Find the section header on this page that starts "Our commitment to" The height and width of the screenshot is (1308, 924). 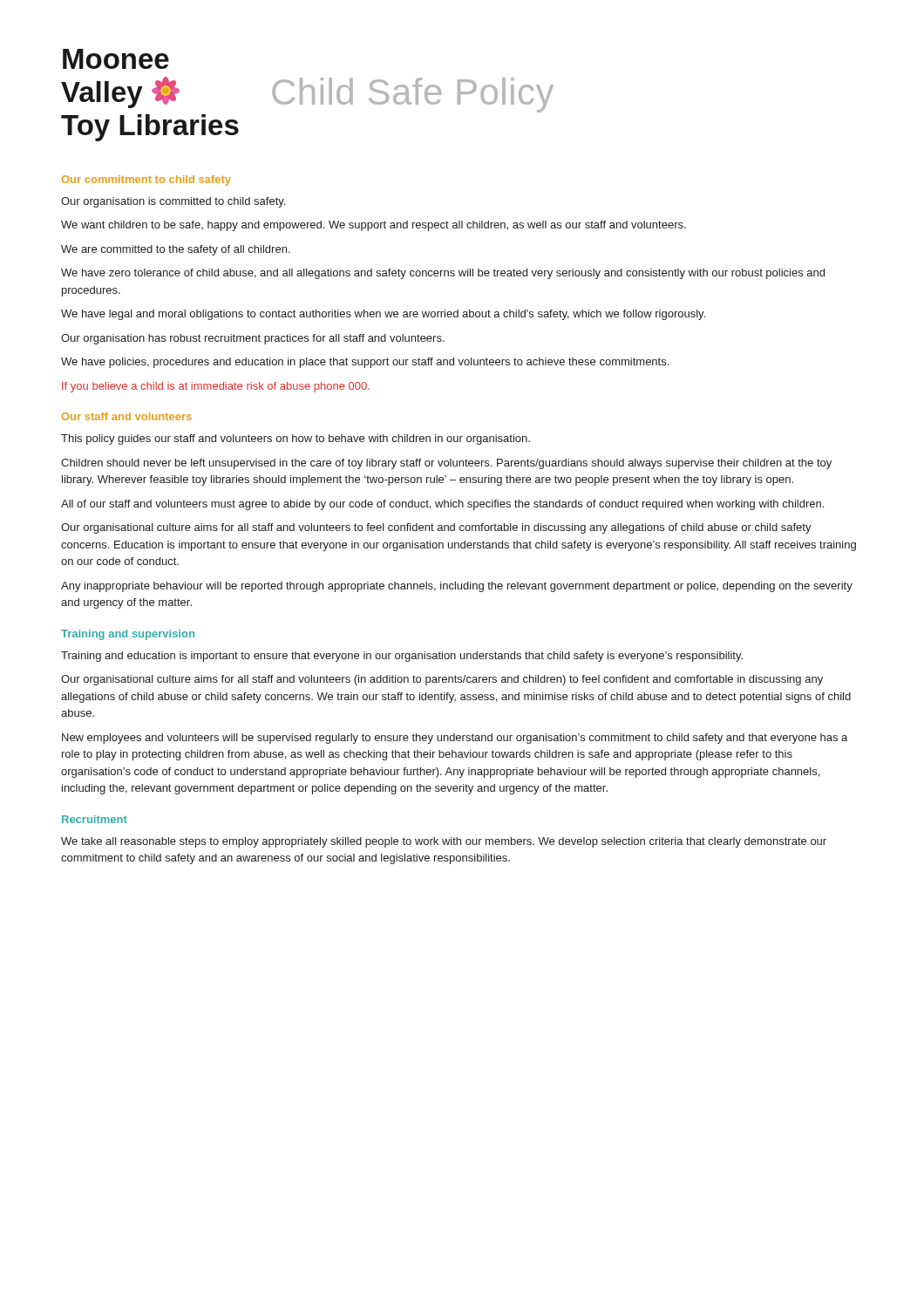pyautogui.click(x=146, y=179)
